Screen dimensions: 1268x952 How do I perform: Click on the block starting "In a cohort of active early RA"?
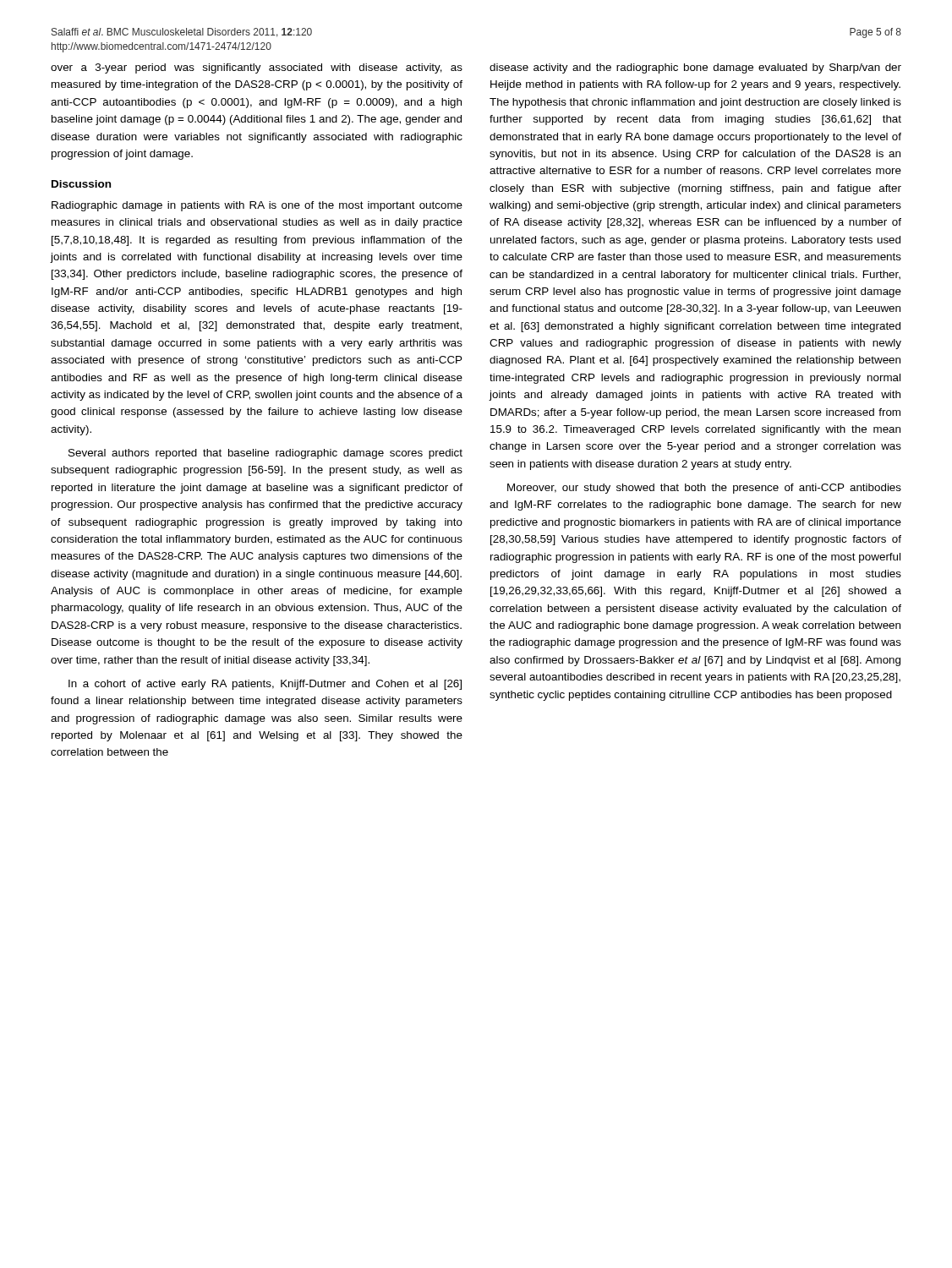tap(257, 718)
